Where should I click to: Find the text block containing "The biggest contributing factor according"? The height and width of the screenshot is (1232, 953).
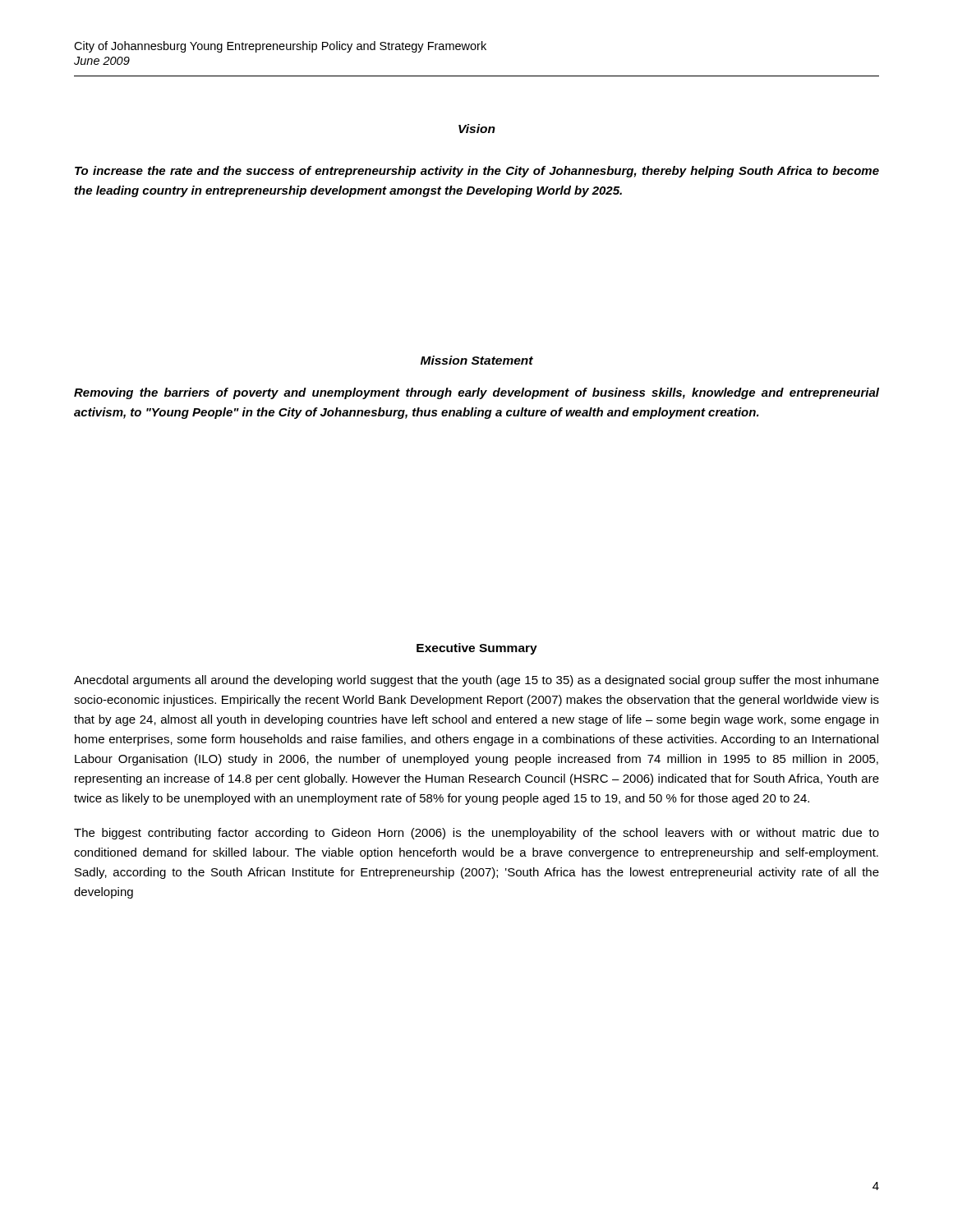[476, 862]
